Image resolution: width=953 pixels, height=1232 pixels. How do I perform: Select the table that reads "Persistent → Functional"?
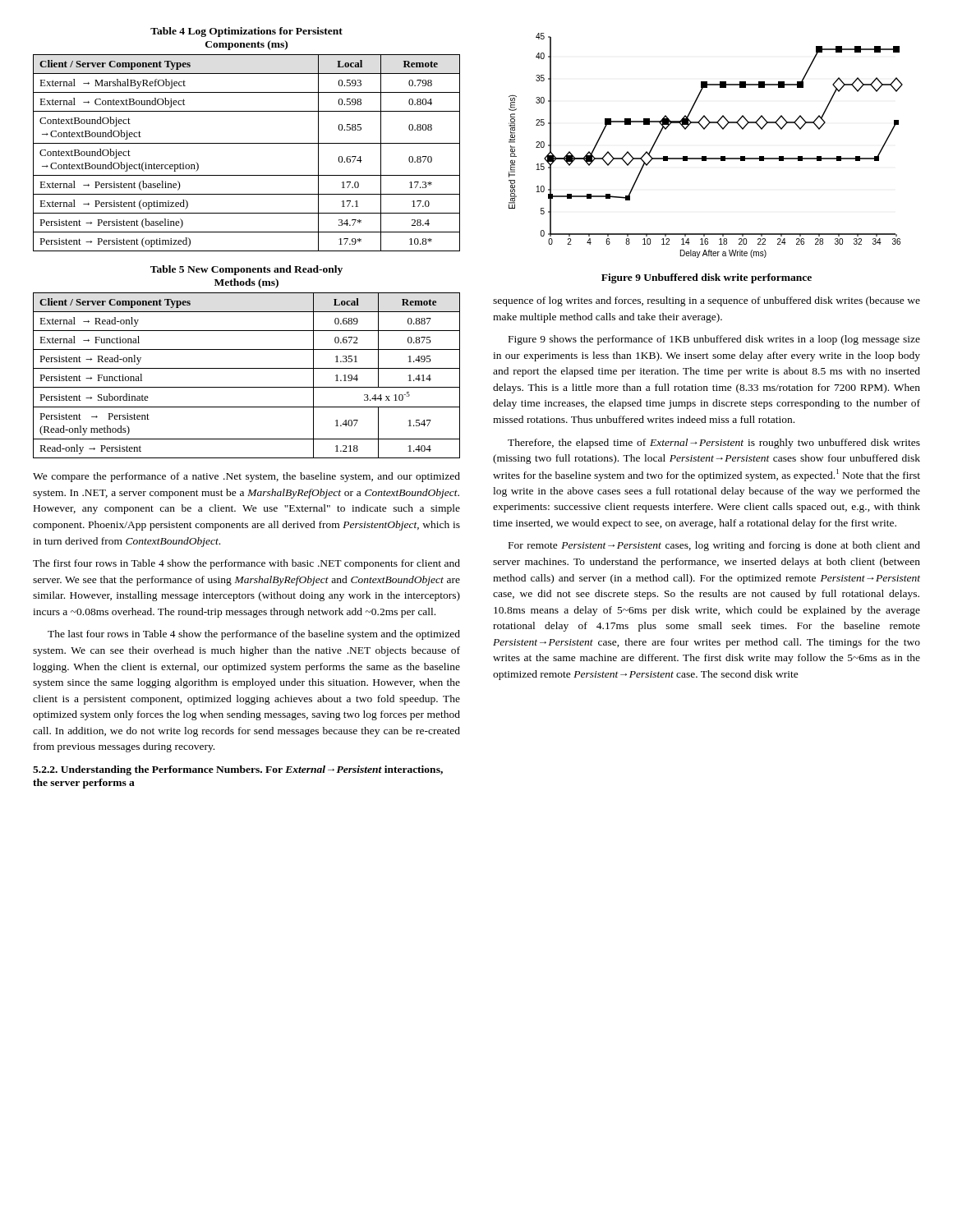tap(246, 375)
